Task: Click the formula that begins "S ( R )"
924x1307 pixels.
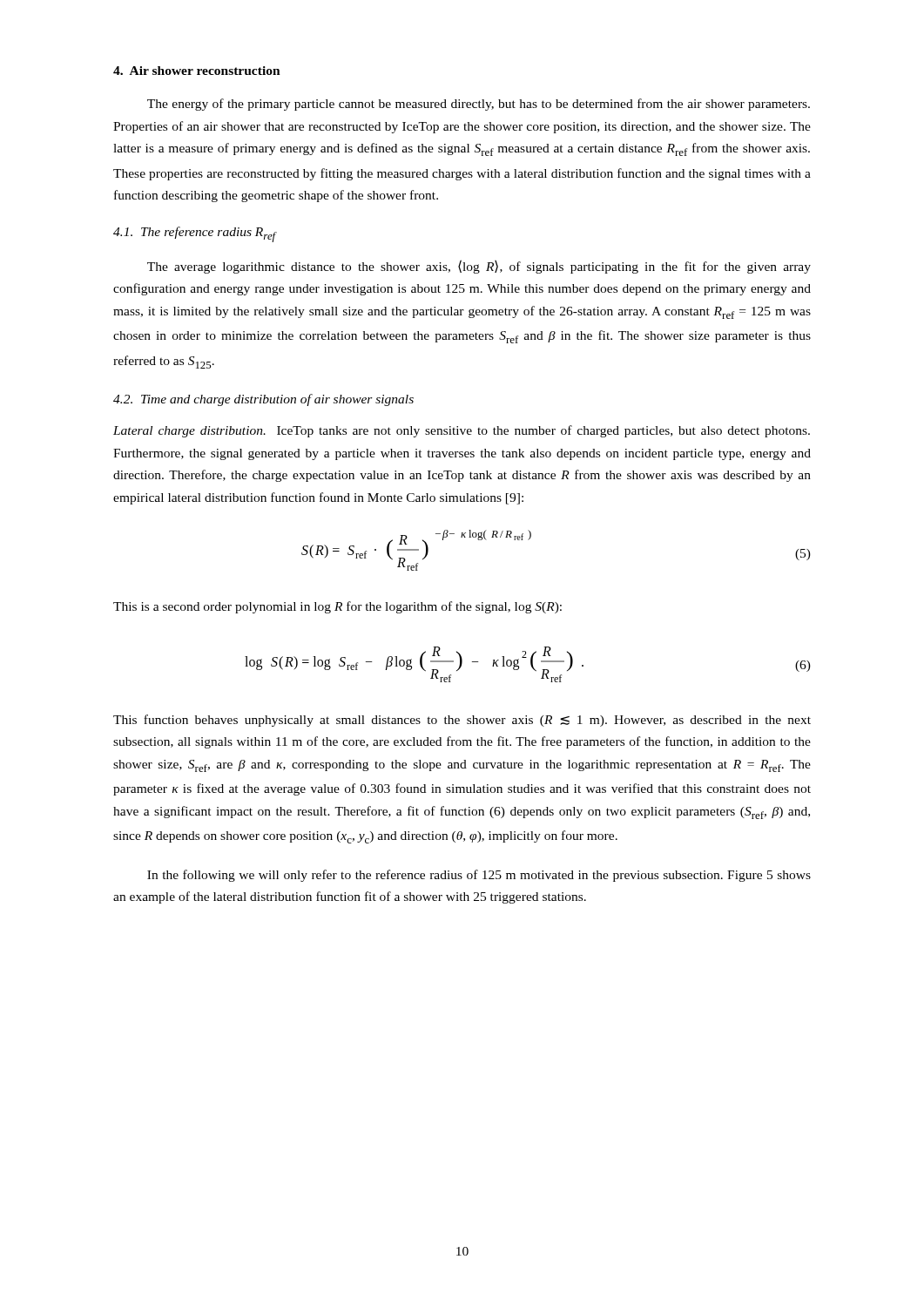Action: [408, 550]
